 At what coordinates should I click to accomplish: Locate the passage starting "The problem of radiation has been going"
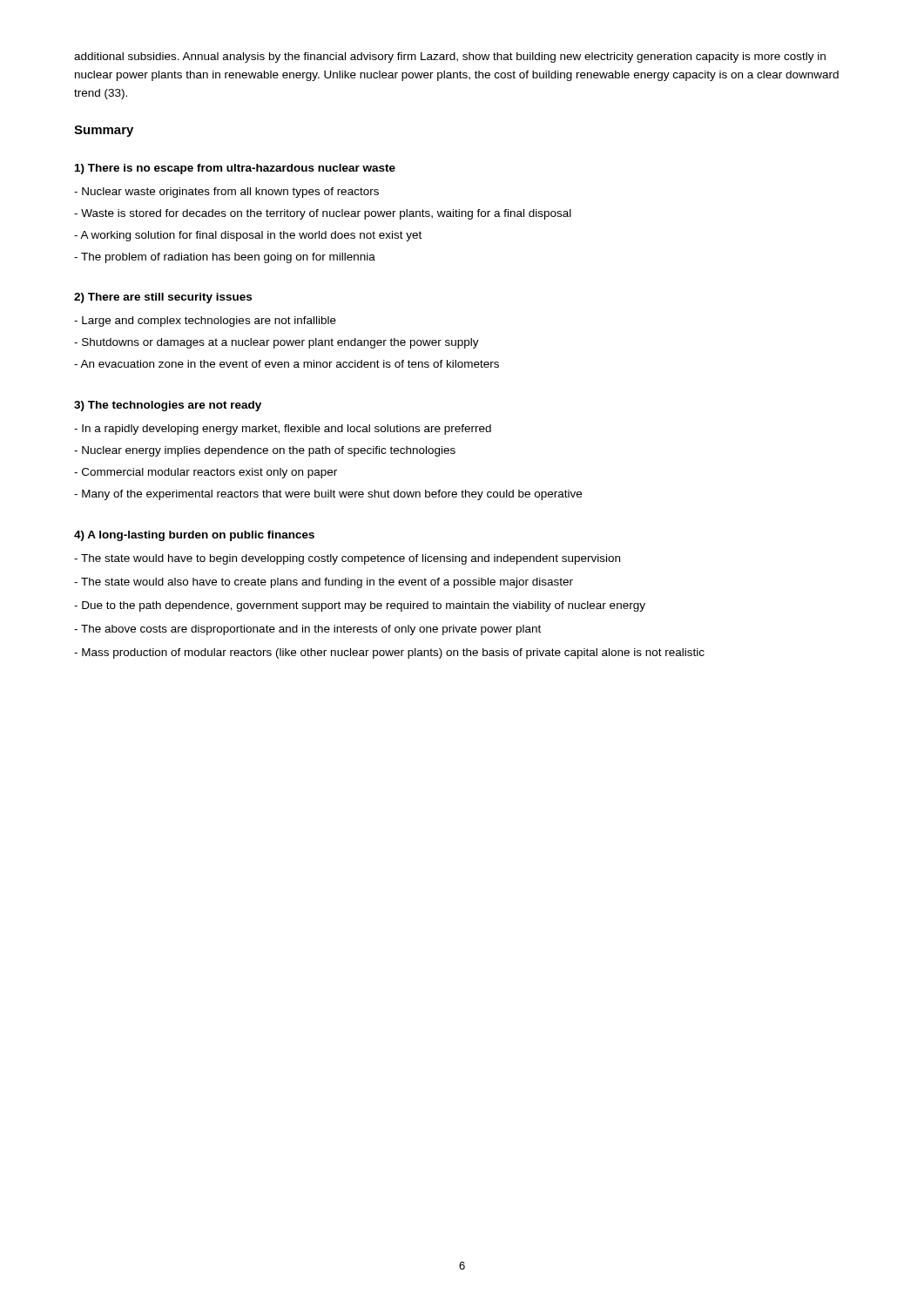click(x=225, y=256)
